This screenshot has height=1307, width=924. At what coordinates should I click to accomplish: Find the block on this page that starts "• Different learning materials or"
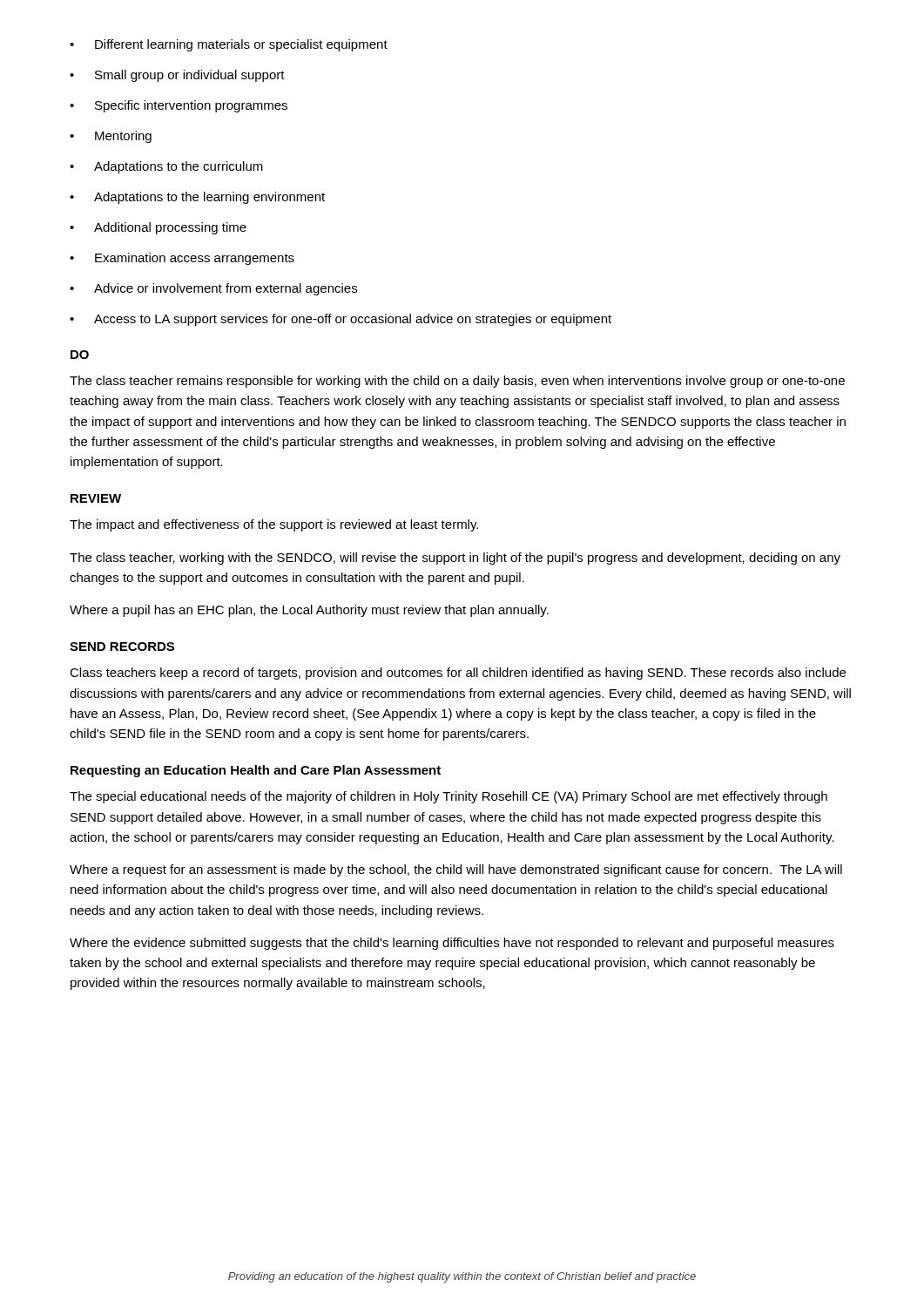pyautogui.click(x=228, y=44)
